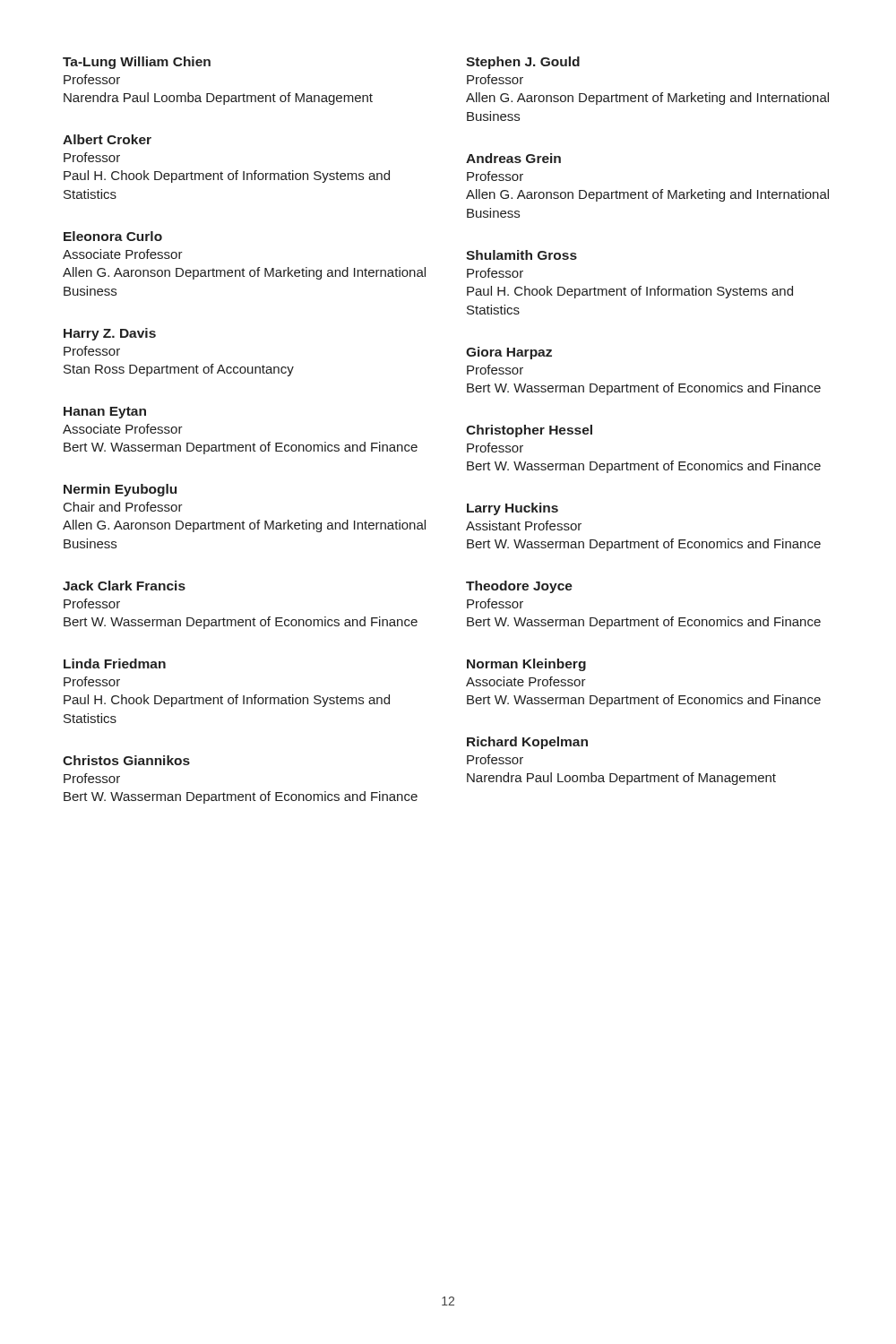The width and height of the screenshot is (896, 1344).
Task: Click on the element starting "Stephen J. Gould"
Action: pos(650,90)
